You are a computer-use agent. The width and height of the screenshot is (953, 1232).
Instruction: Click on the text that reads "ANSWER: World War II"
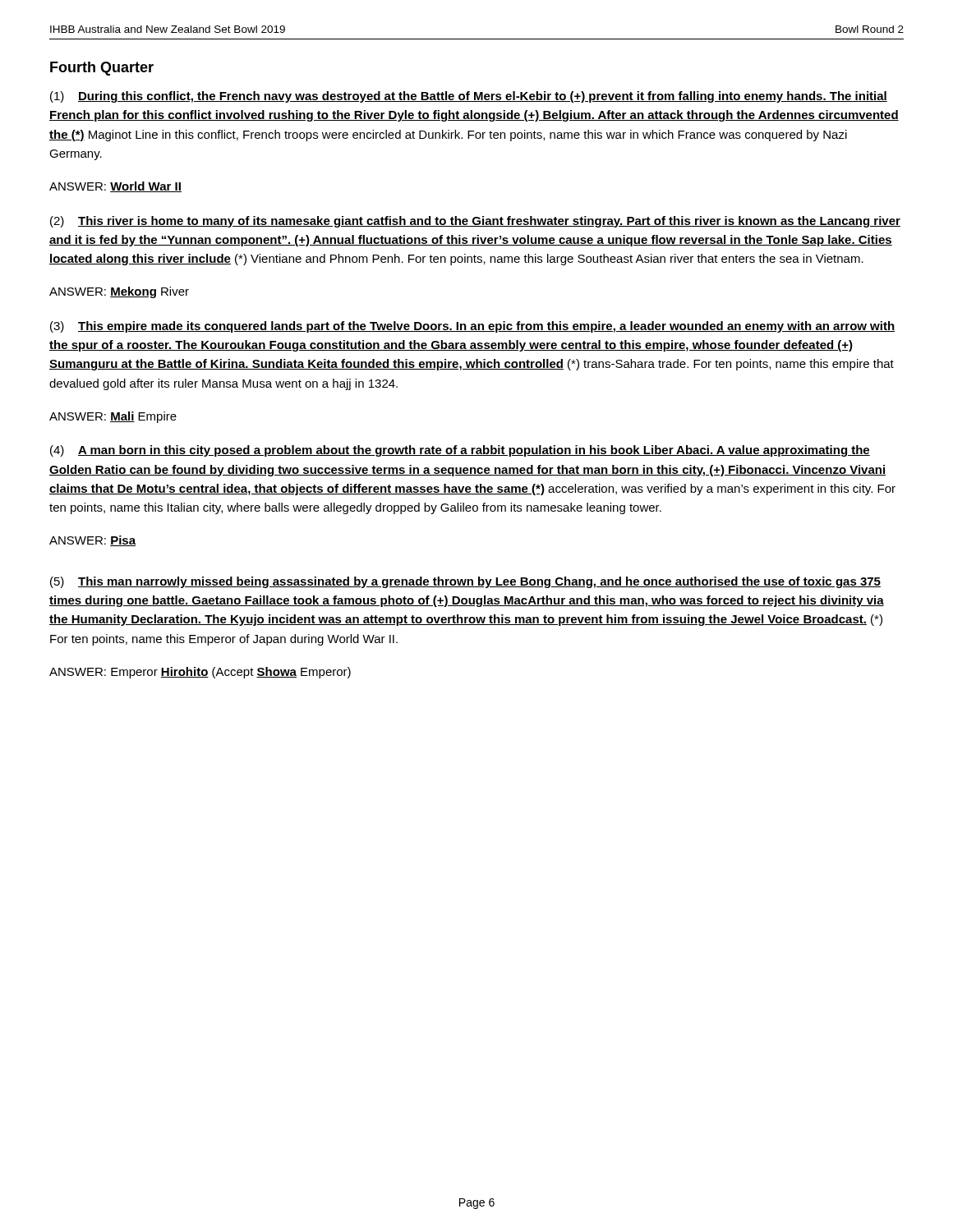[115, 186]
